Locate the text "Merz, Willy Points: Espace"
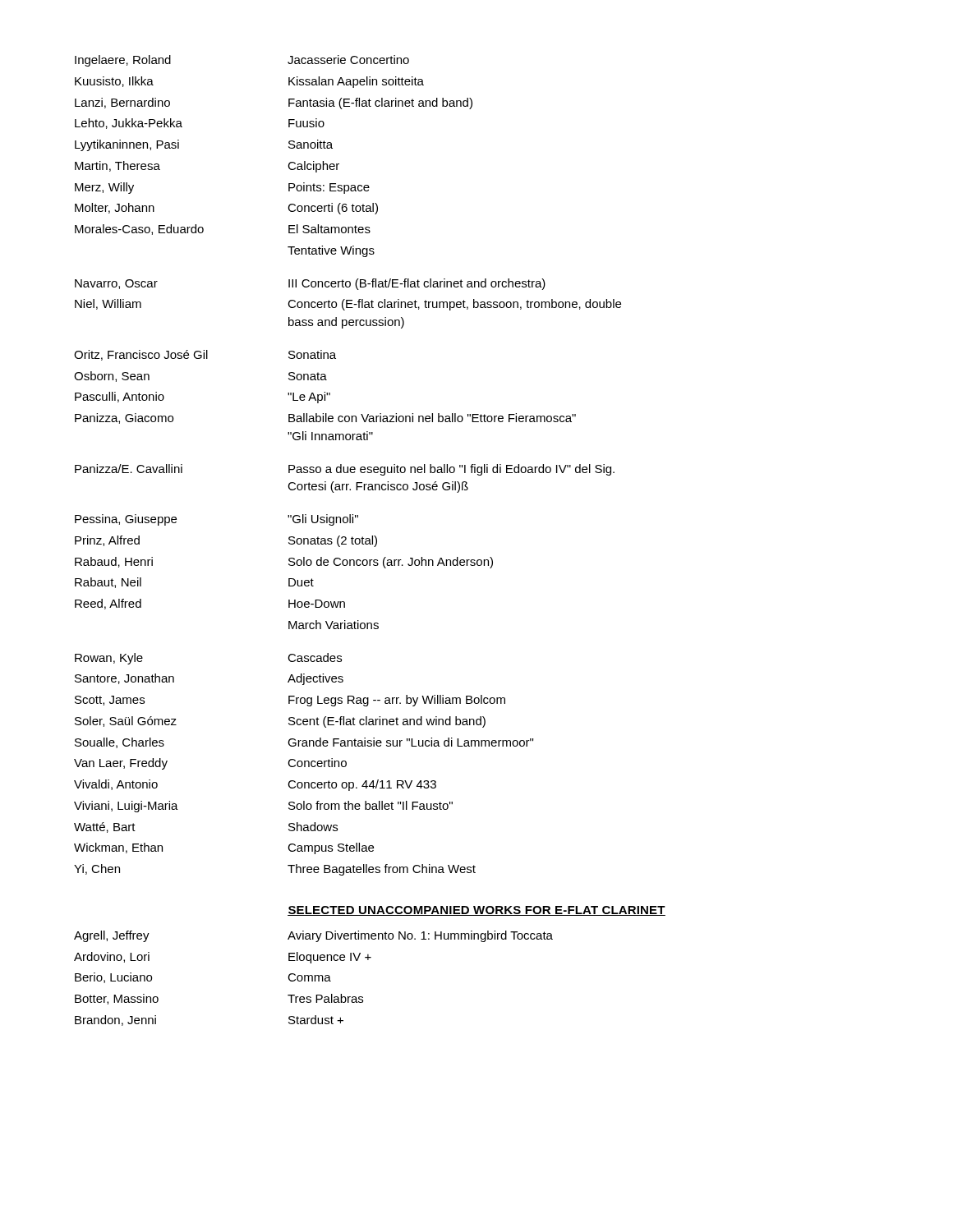The width and height of the screenshot is (953, 1232). (97, 188)
